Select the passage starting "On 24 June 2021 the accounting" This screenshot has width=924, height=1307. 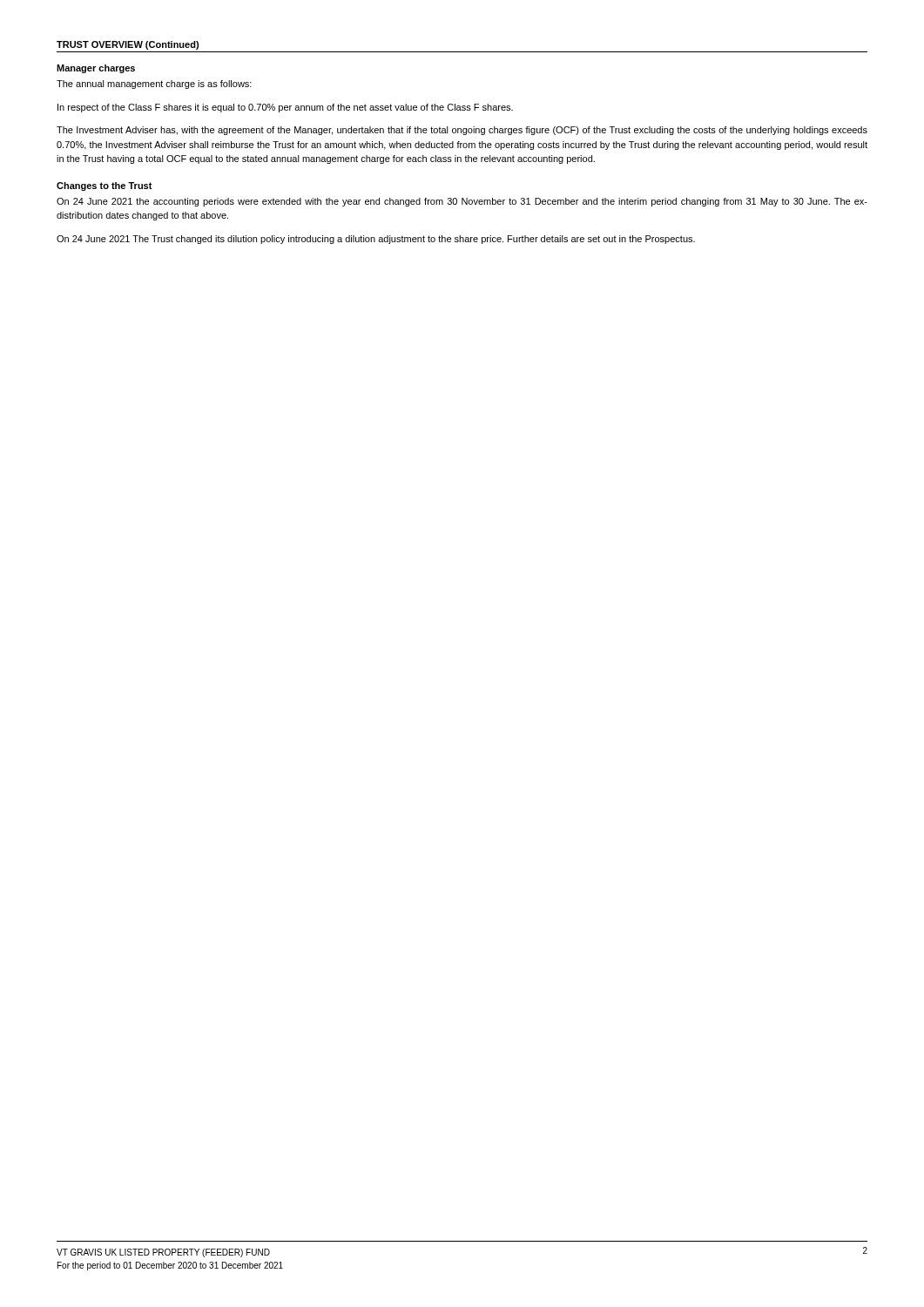pos(462,208)
